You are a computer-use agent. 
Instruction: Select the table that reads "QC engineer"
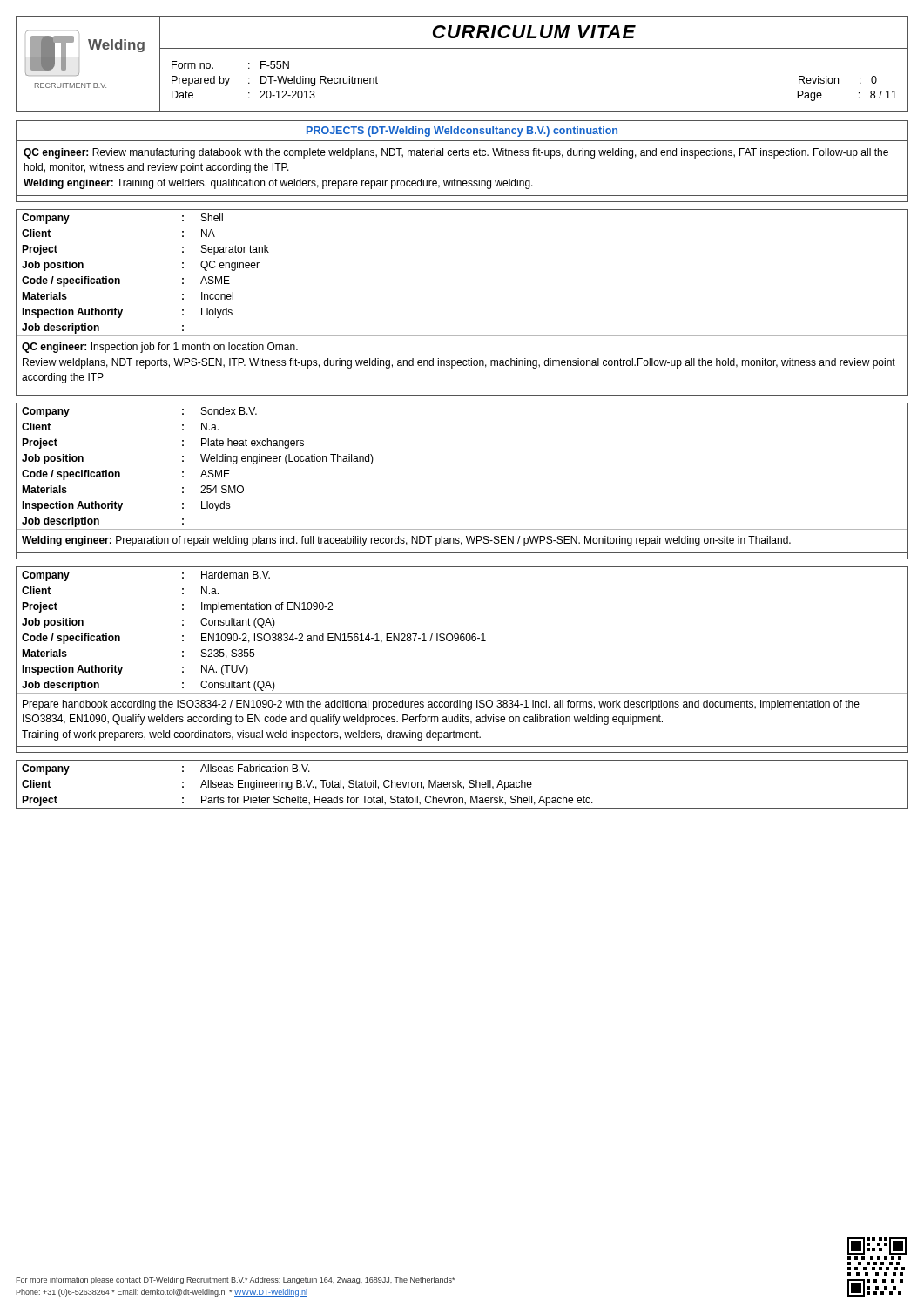click(x=462, y=299)
